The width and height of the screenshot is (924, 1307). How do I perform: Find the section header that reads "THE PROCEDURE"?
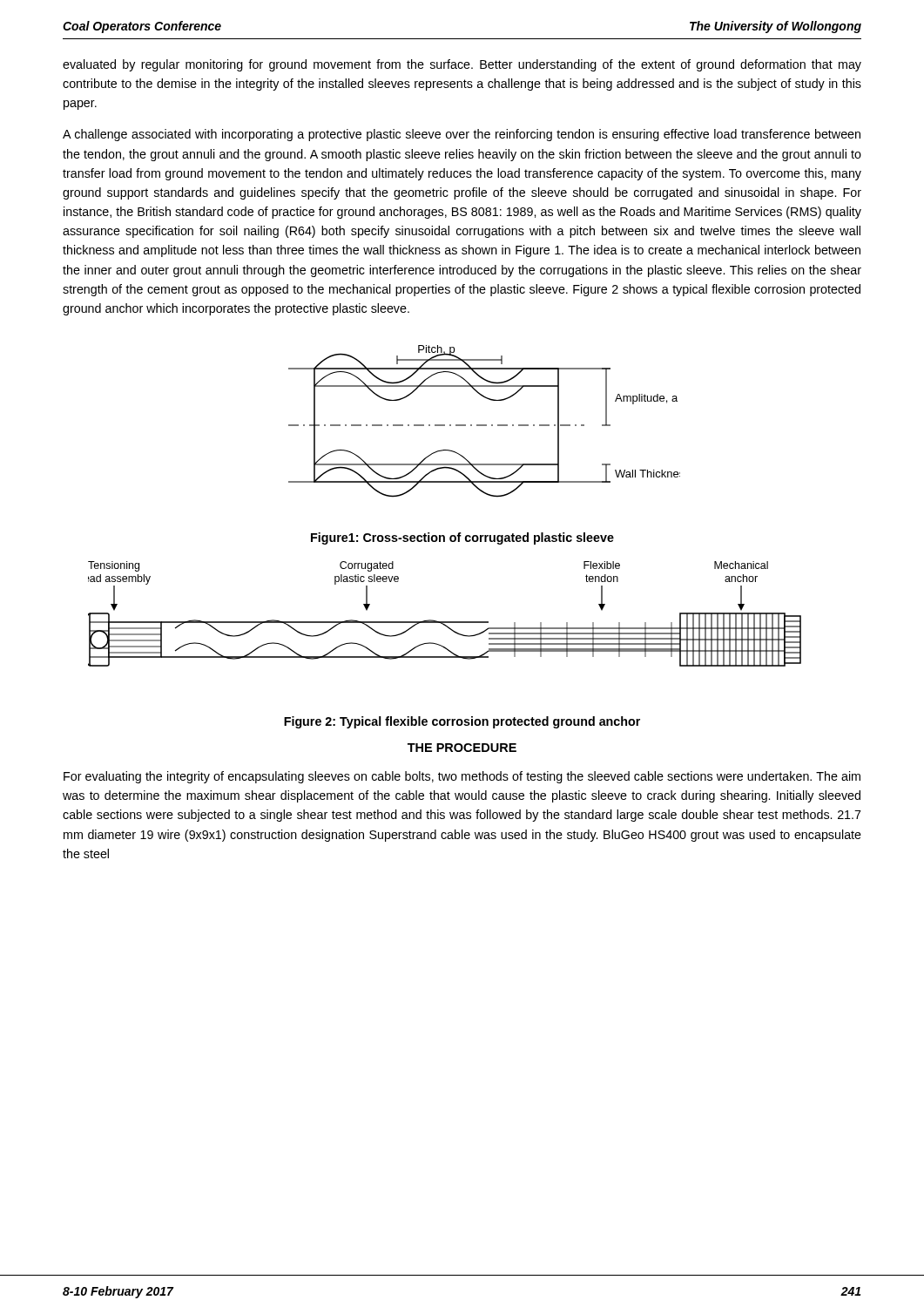[462, 748]
